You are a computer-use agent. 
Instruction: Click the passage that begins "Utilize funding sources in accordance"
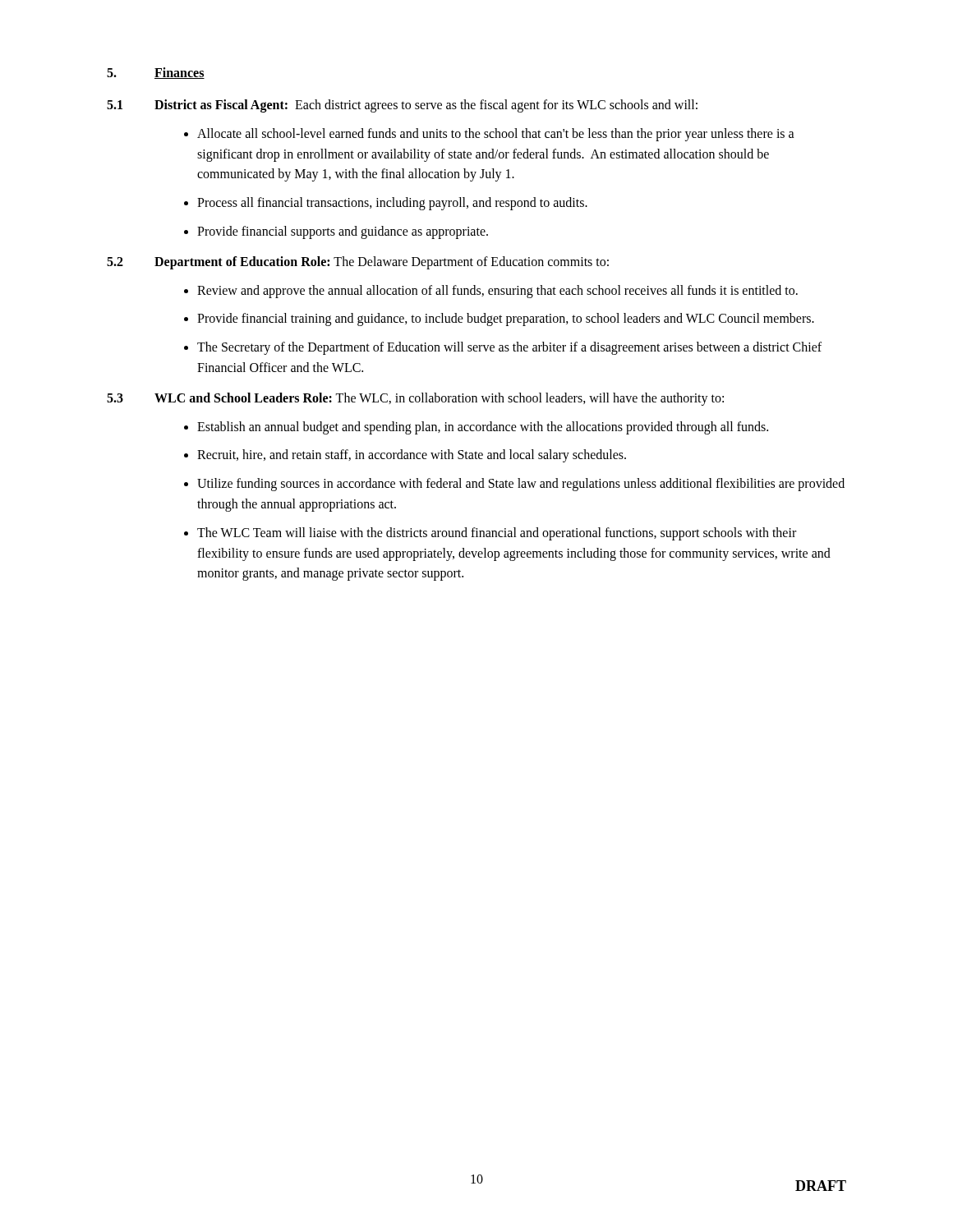coord(522,494)
